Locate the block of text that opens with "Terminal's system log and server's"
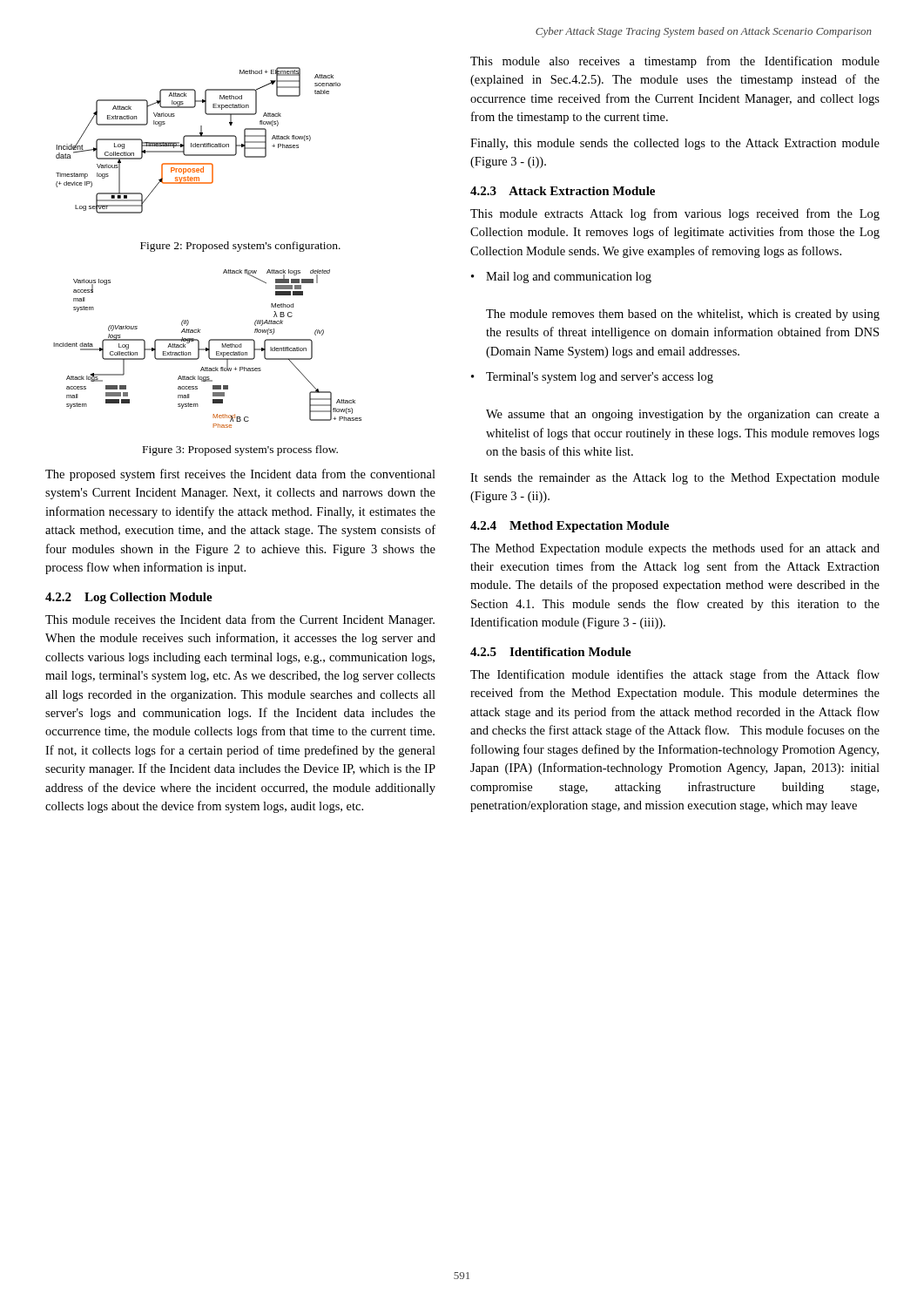 click(x=683, y=414)
